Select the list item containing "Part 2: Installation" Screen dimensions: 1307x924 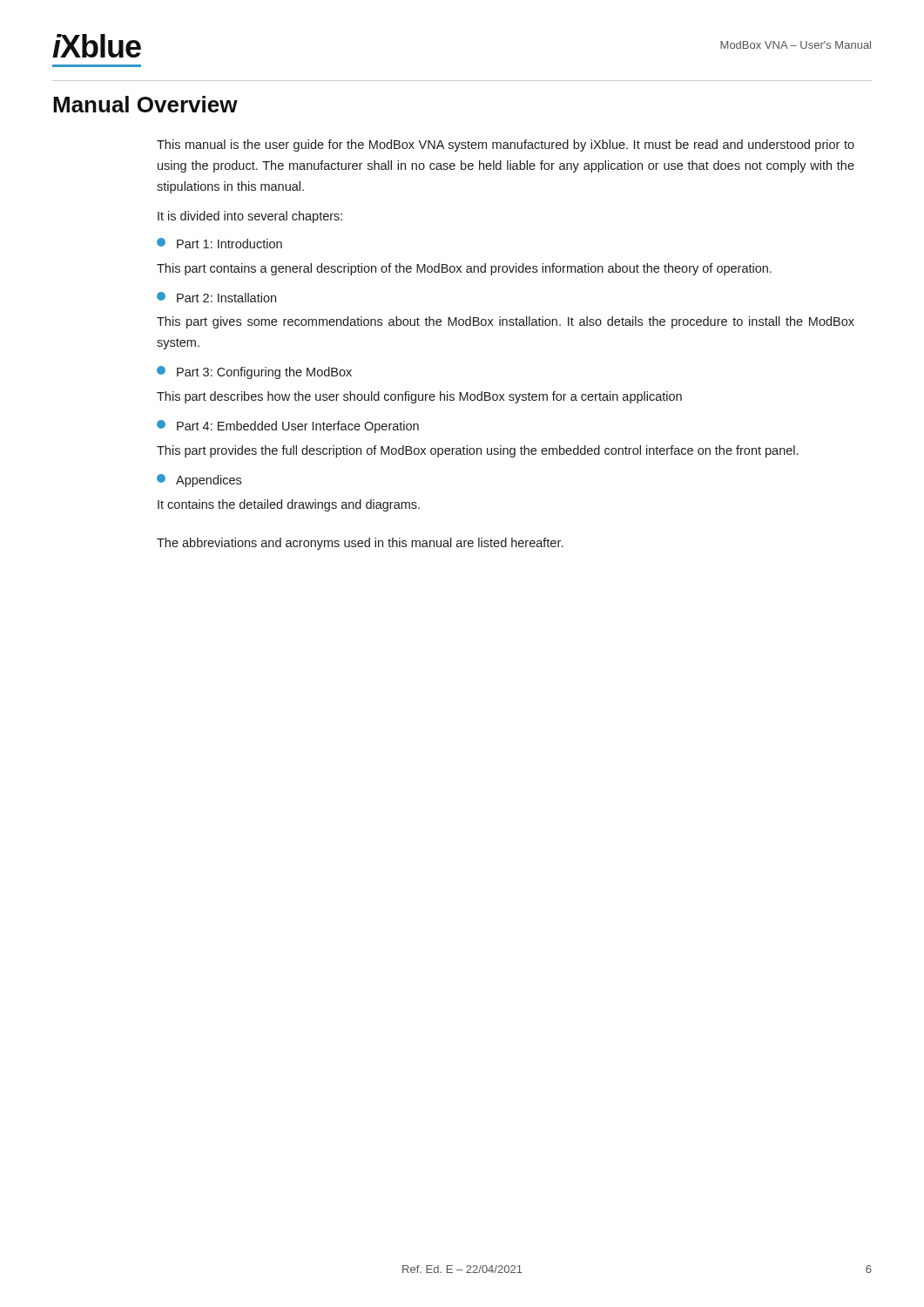coord(217,298)
